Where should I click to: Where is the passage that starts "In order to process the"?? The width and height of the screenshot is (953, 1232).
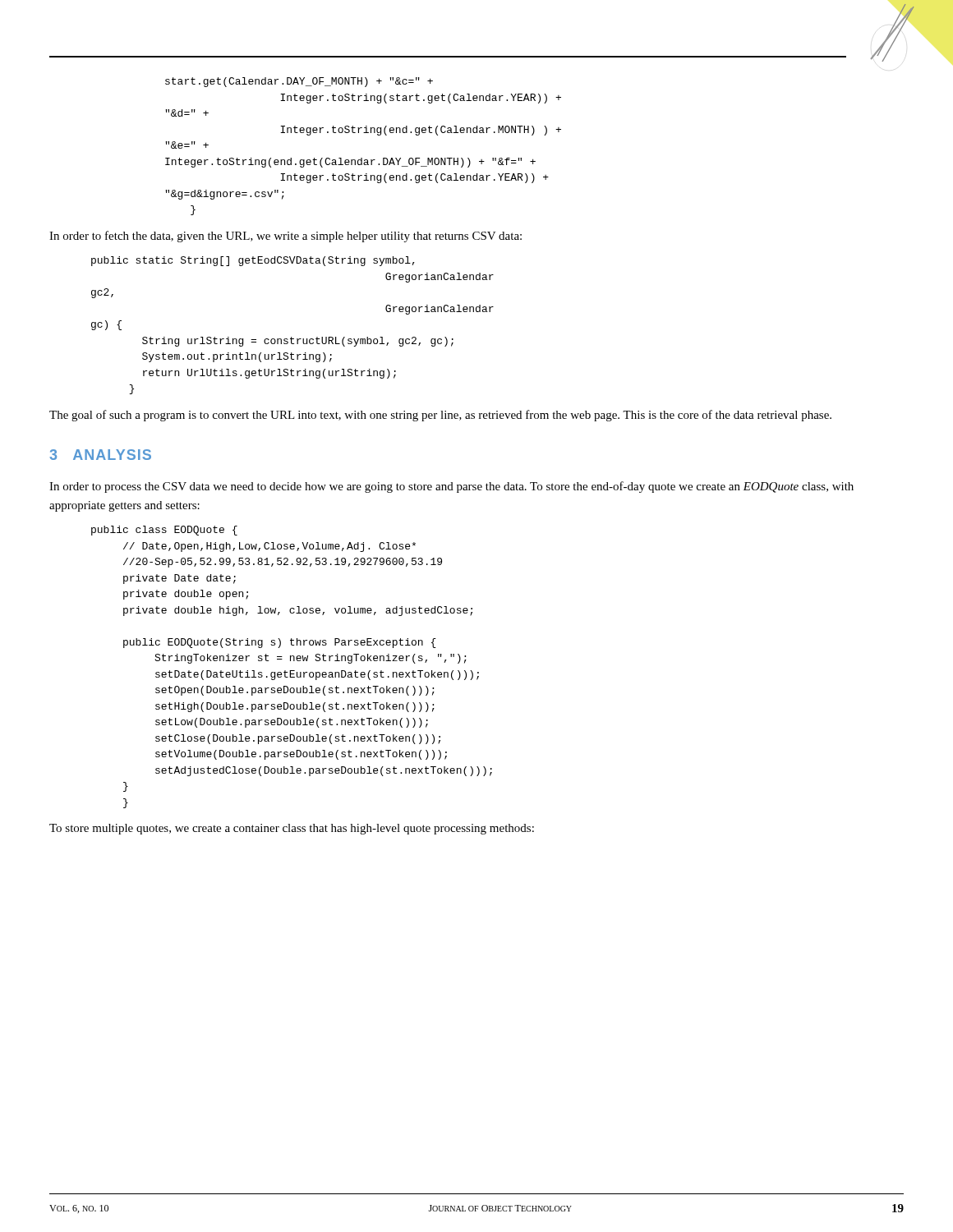476,496
